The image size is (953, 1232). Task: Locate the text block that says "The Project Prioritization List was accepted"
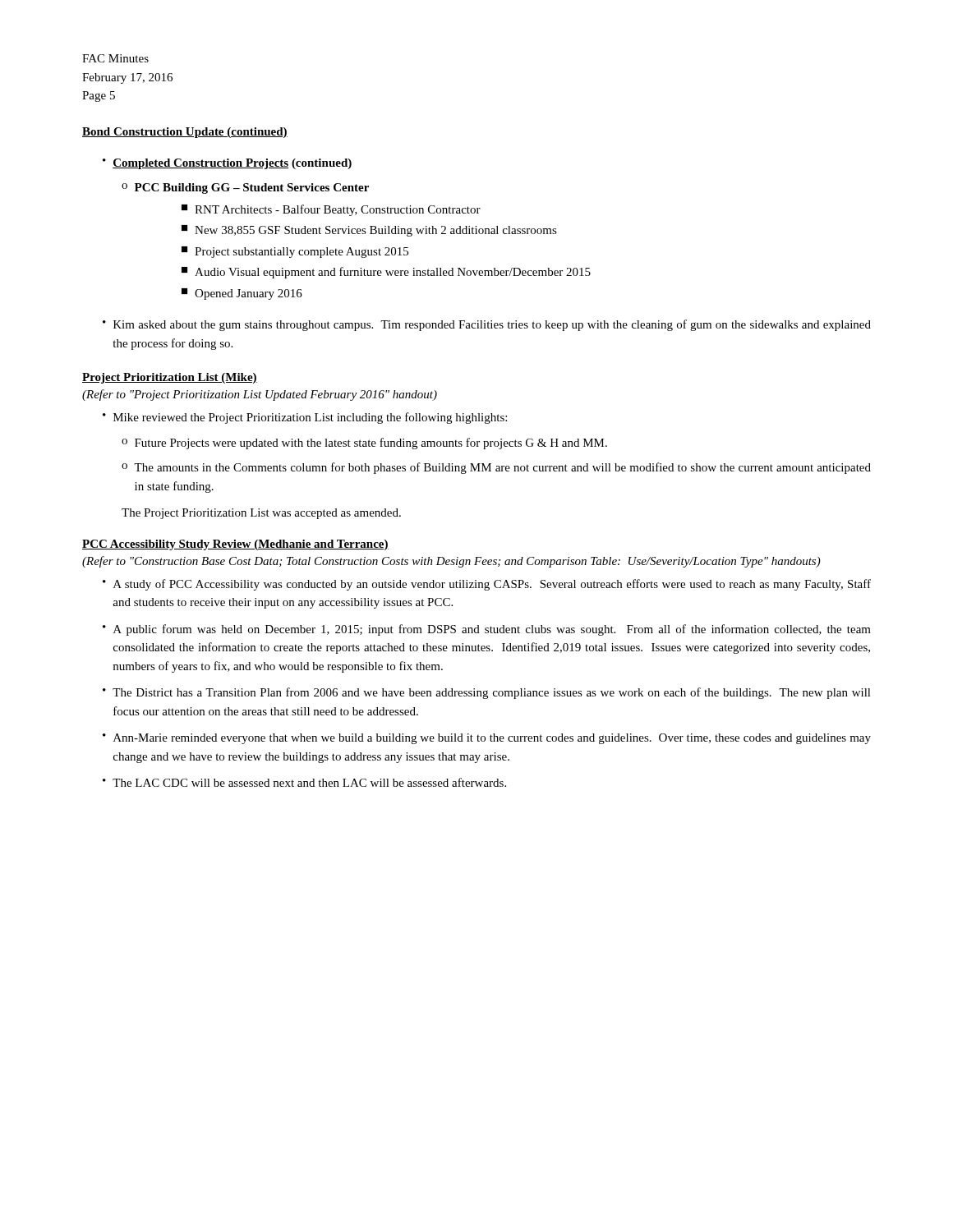[262, 513]
